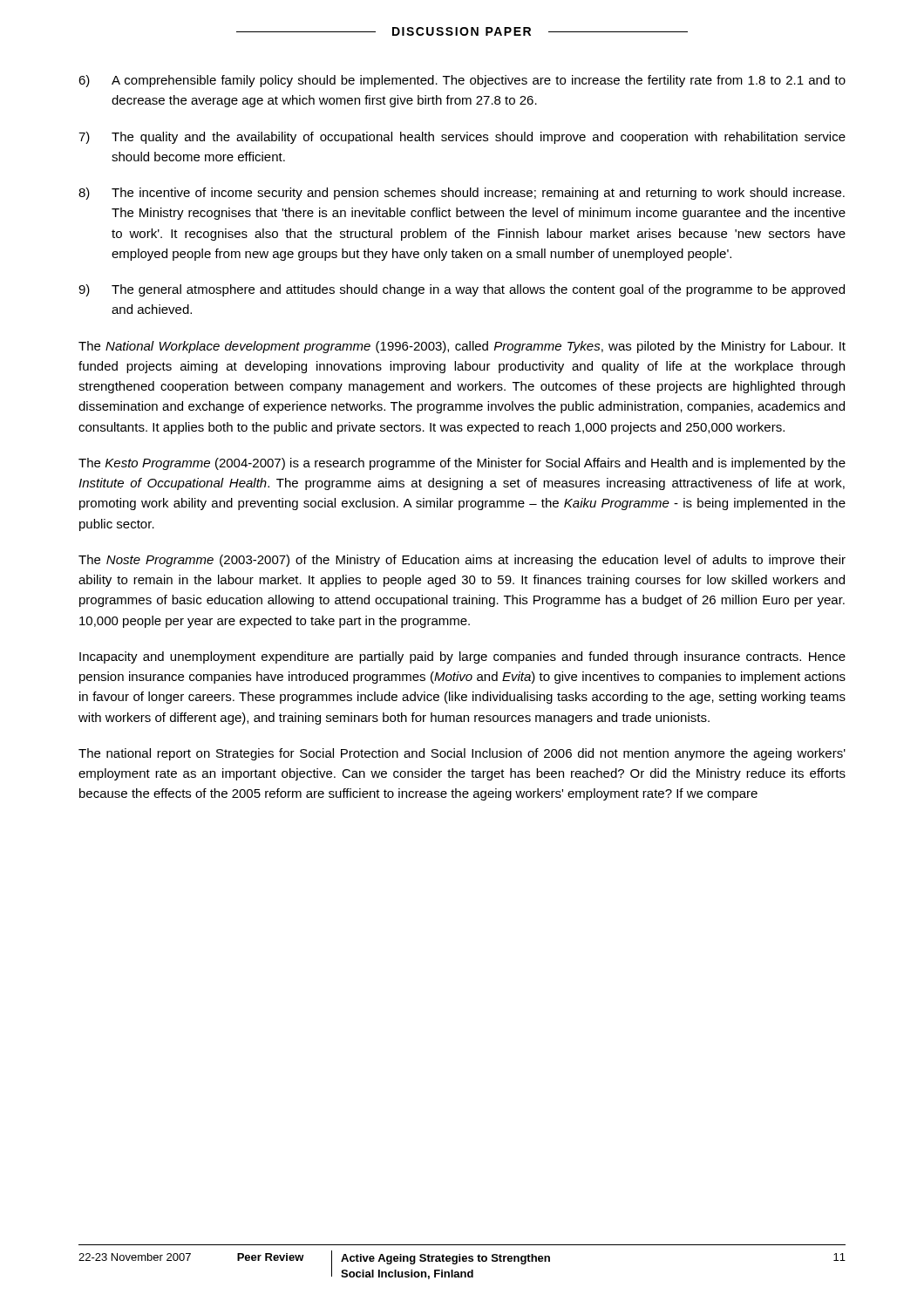The height and width of the screenshot is (1308, 924).
Task: Navigate to the element starting "6) A comprehensible"
Action: click(x=462, y=90)
